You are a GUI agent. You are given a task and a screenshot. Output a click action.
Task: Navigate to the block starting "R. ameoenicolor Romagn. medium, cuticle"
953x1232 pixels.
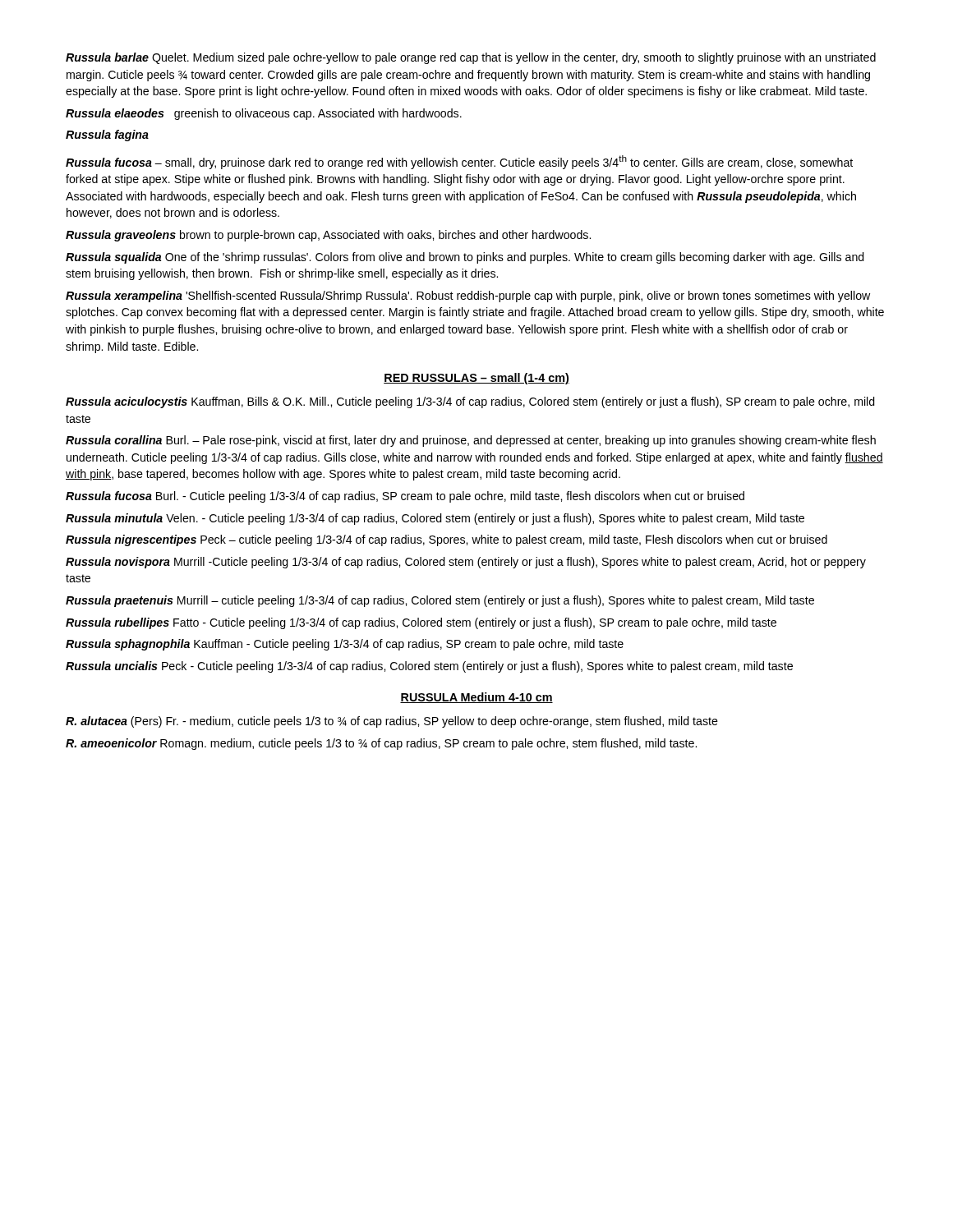pos(382,743)
